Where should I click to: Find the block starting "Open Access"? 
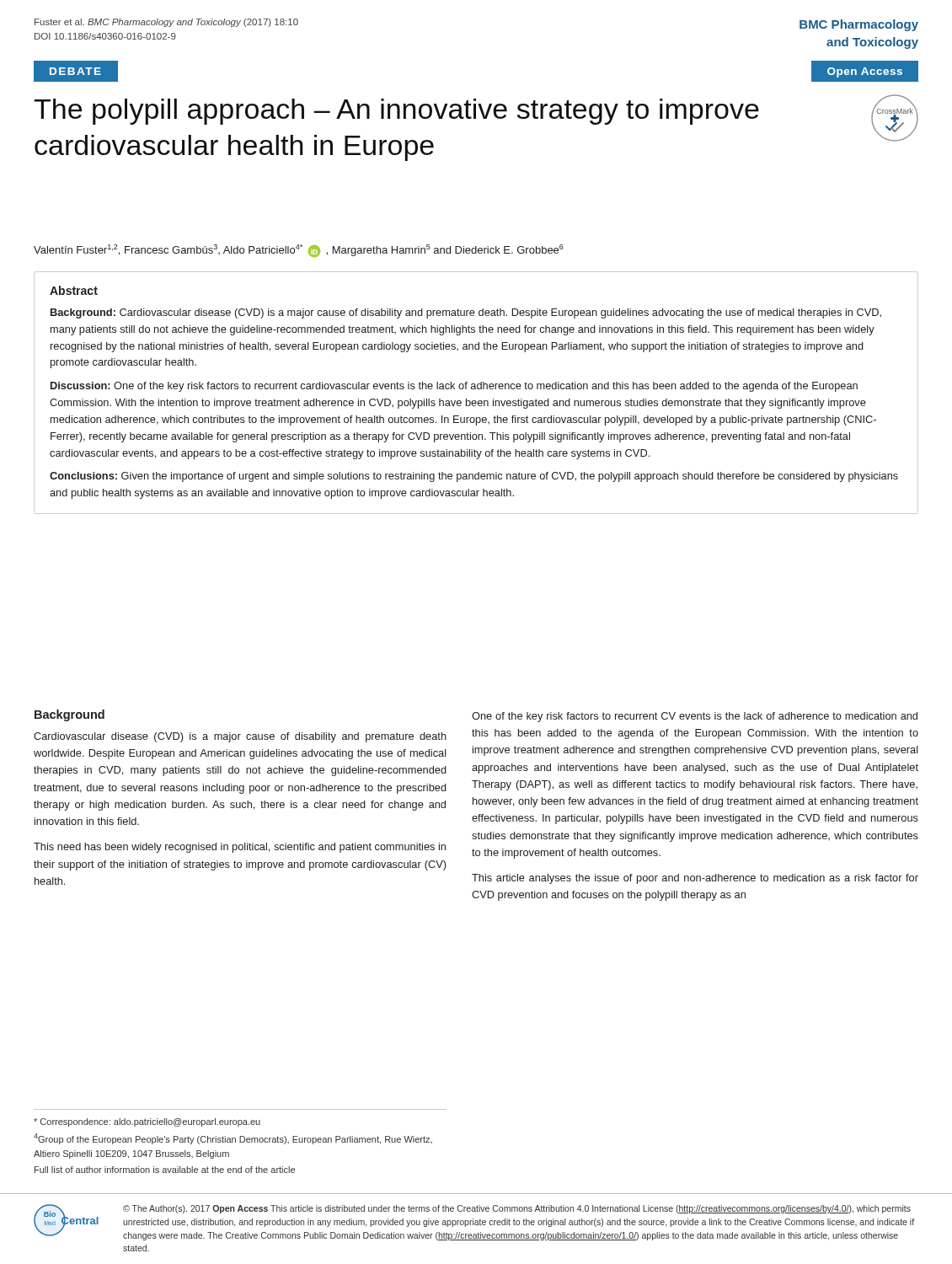click(x=865, y=71)
